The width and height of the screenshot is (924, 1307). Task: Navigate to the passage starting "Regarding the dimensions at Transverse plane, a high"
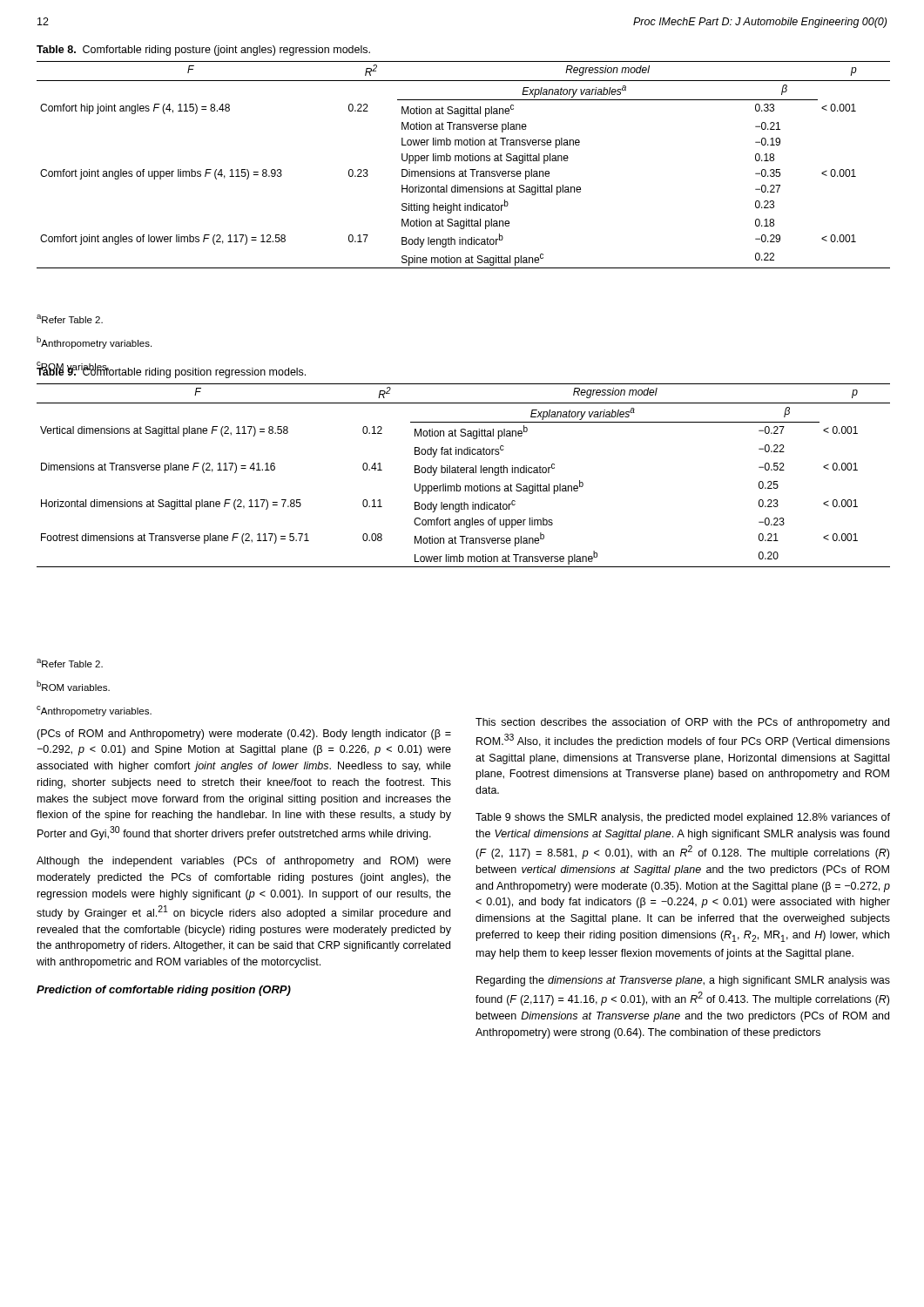pyautogui.click(x=683, y=1006)
